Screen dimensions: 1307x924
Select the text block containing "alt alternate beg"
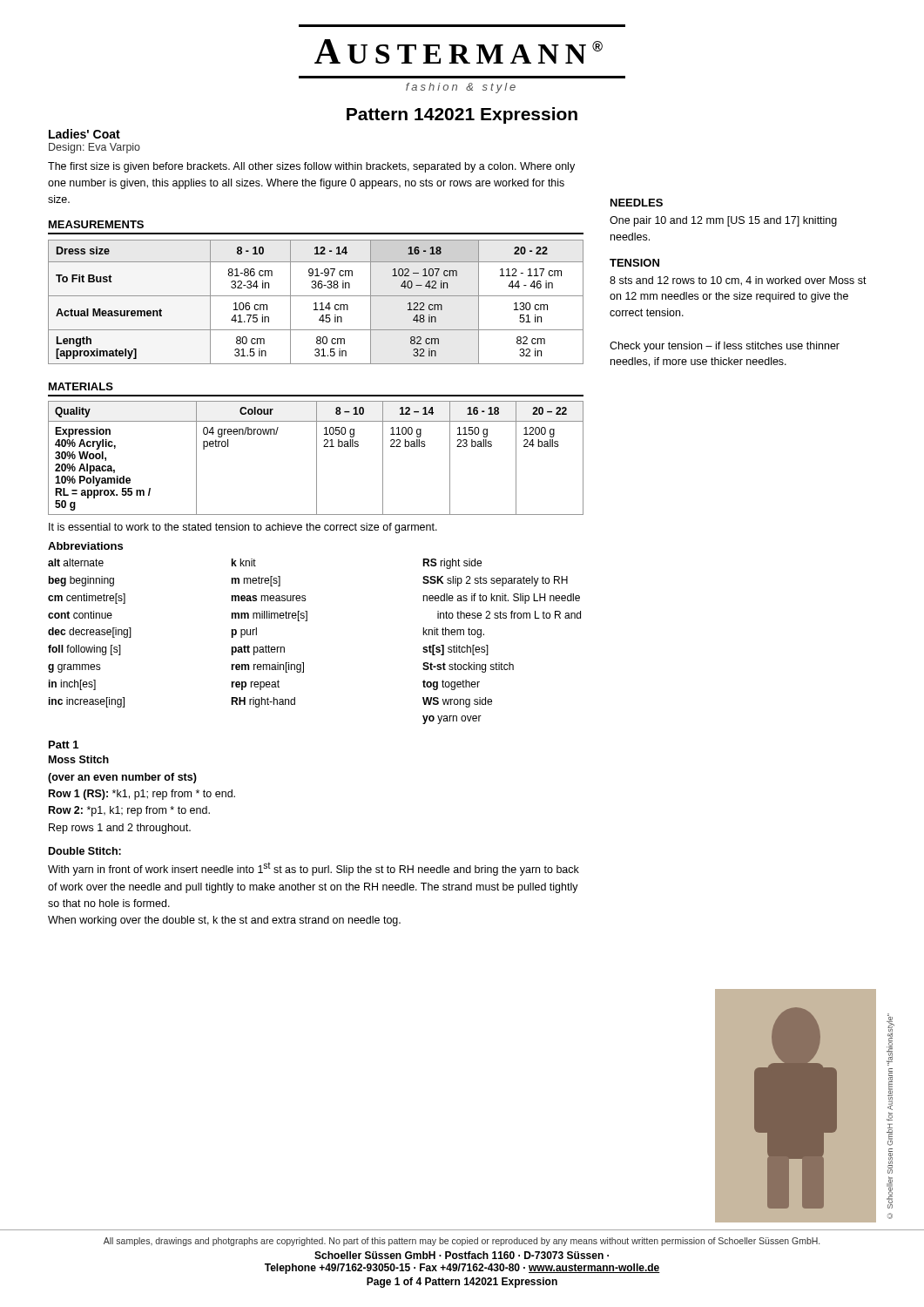(x=75, y=563)
